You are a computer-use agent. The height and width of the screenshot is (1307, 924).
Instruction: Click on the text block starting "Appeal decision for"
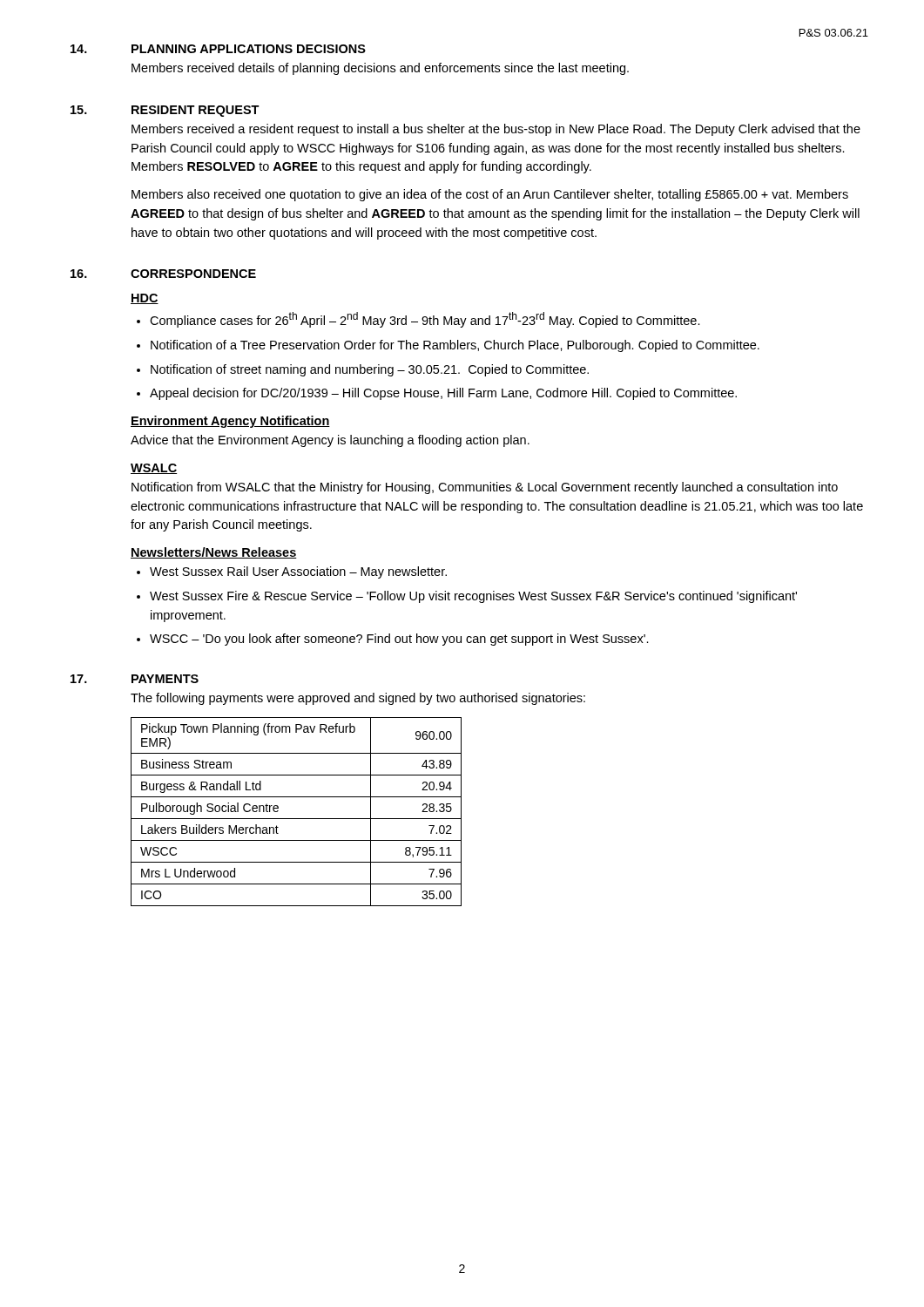pyautogui.click(x=444, y=393)
